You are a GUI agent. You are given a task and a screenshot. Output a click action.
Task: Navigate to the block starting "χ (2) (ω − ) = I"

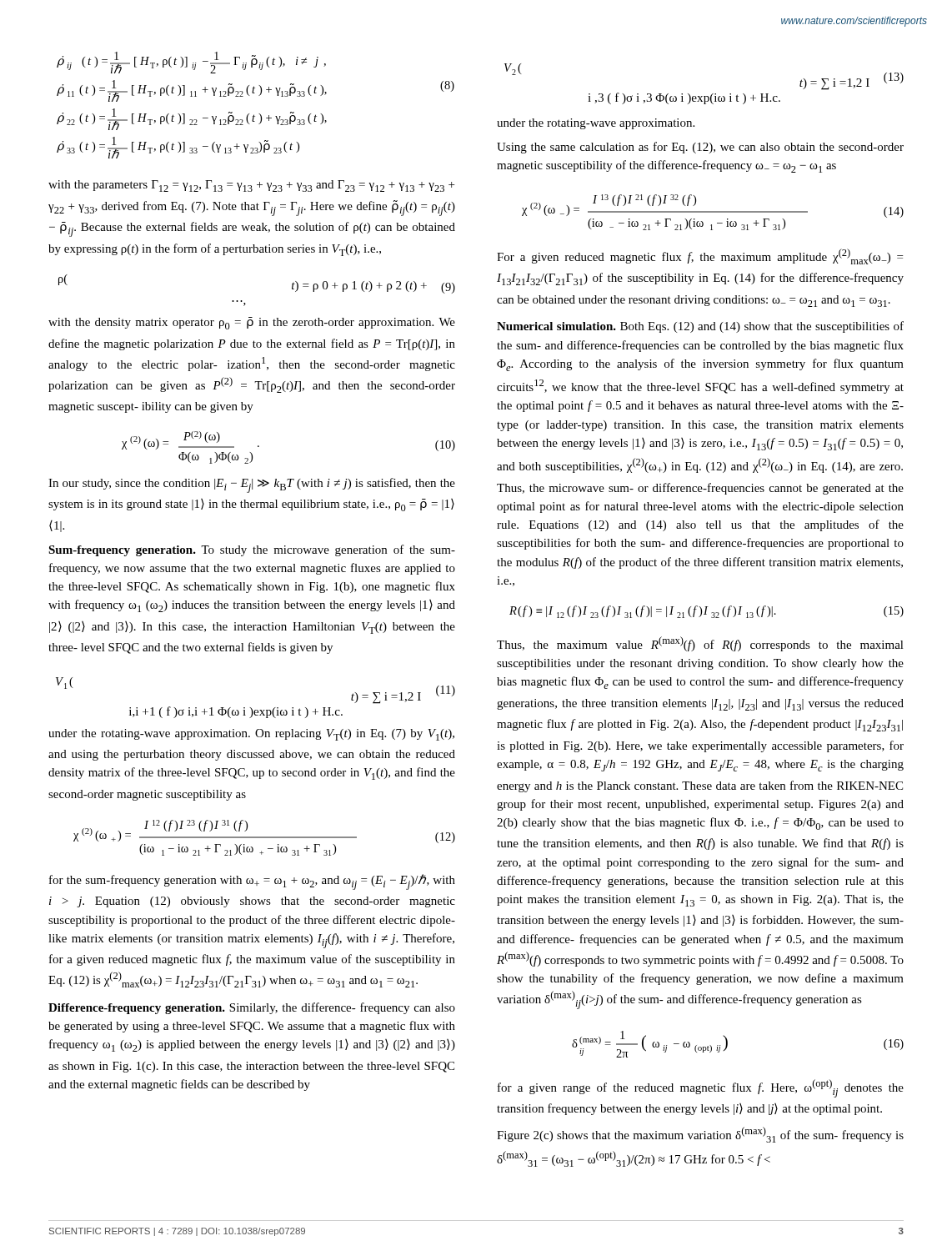click(700, 212)
